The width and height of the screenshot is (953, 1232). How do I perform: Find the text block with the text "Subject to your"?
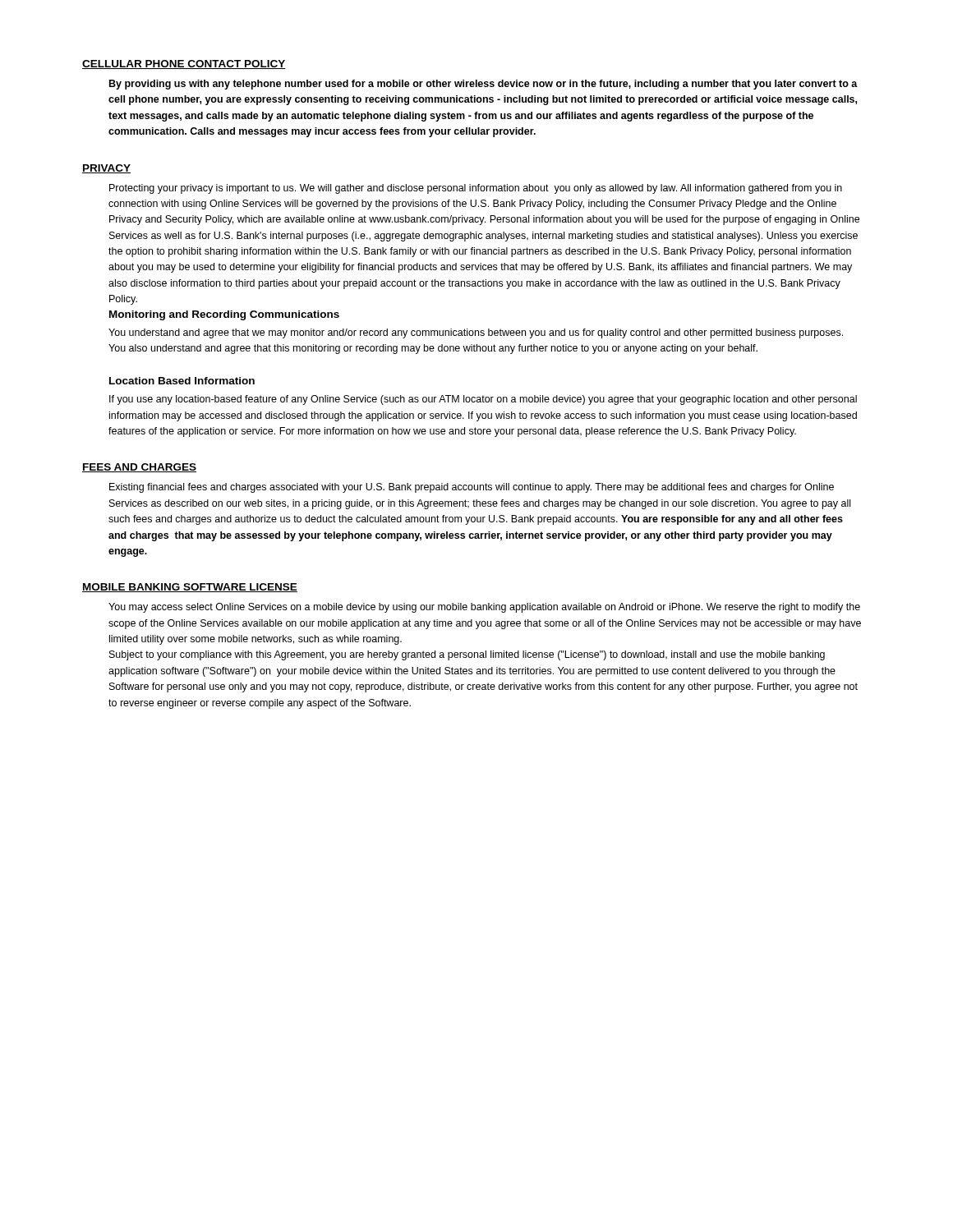[486, 679]
